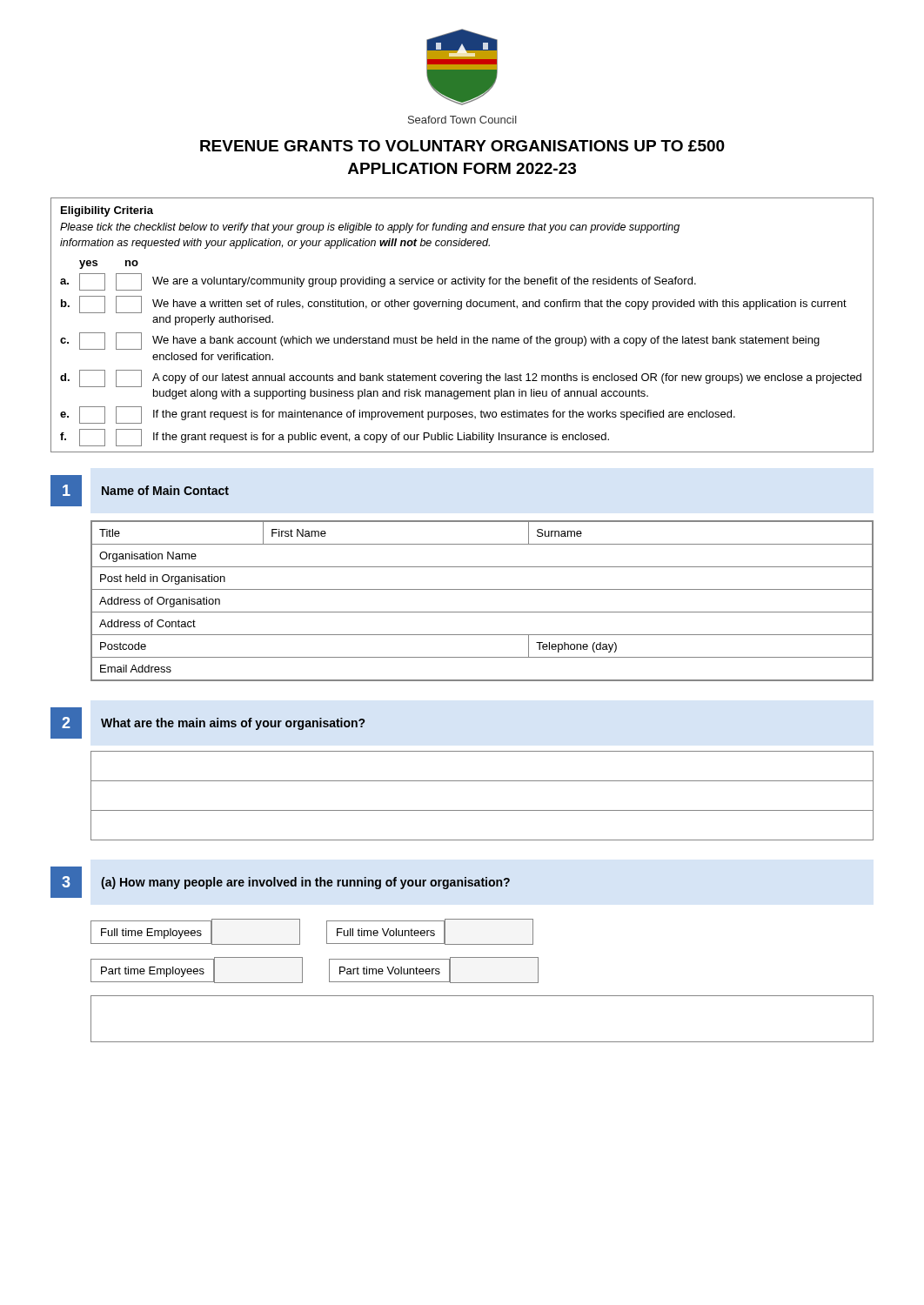Click the title that begins "REVENUE GRANTS TO VOLUNTARY"

(x=462, y=146)
